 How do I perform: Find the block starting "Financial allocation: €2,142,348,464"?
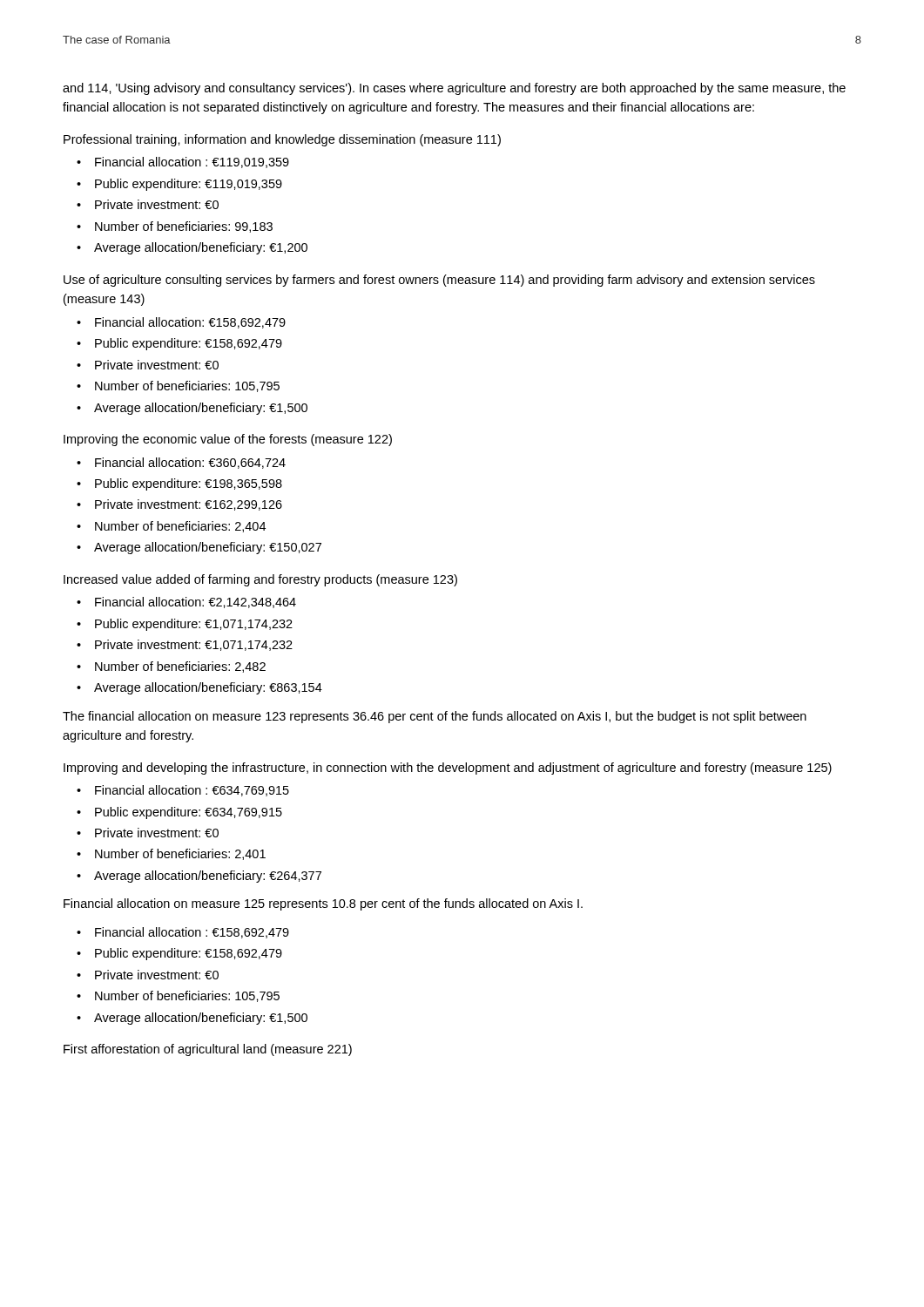(195, 602)
